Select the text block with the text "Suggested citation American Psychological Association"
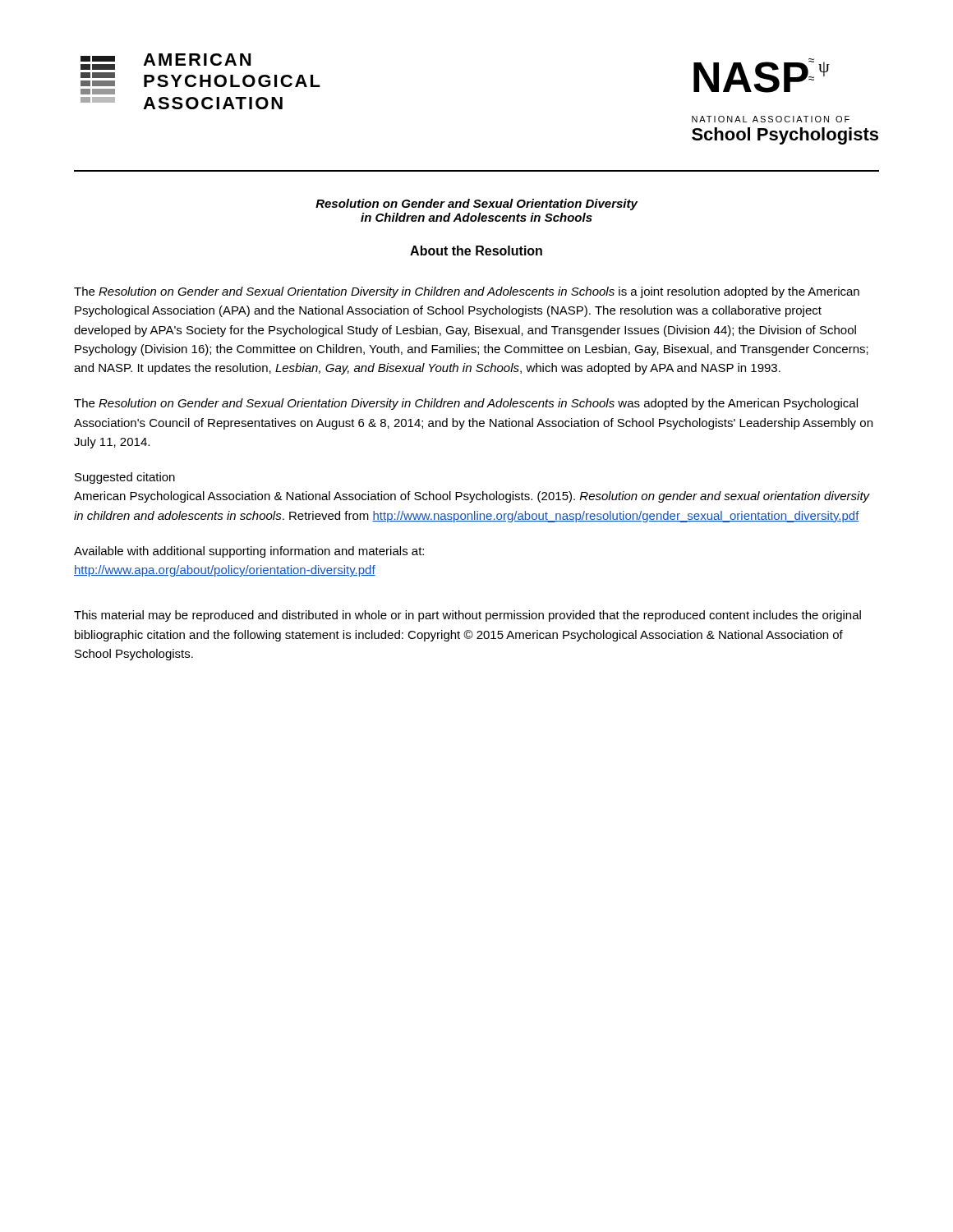This screenshot has width=953, height=1232. click(472, 496)
